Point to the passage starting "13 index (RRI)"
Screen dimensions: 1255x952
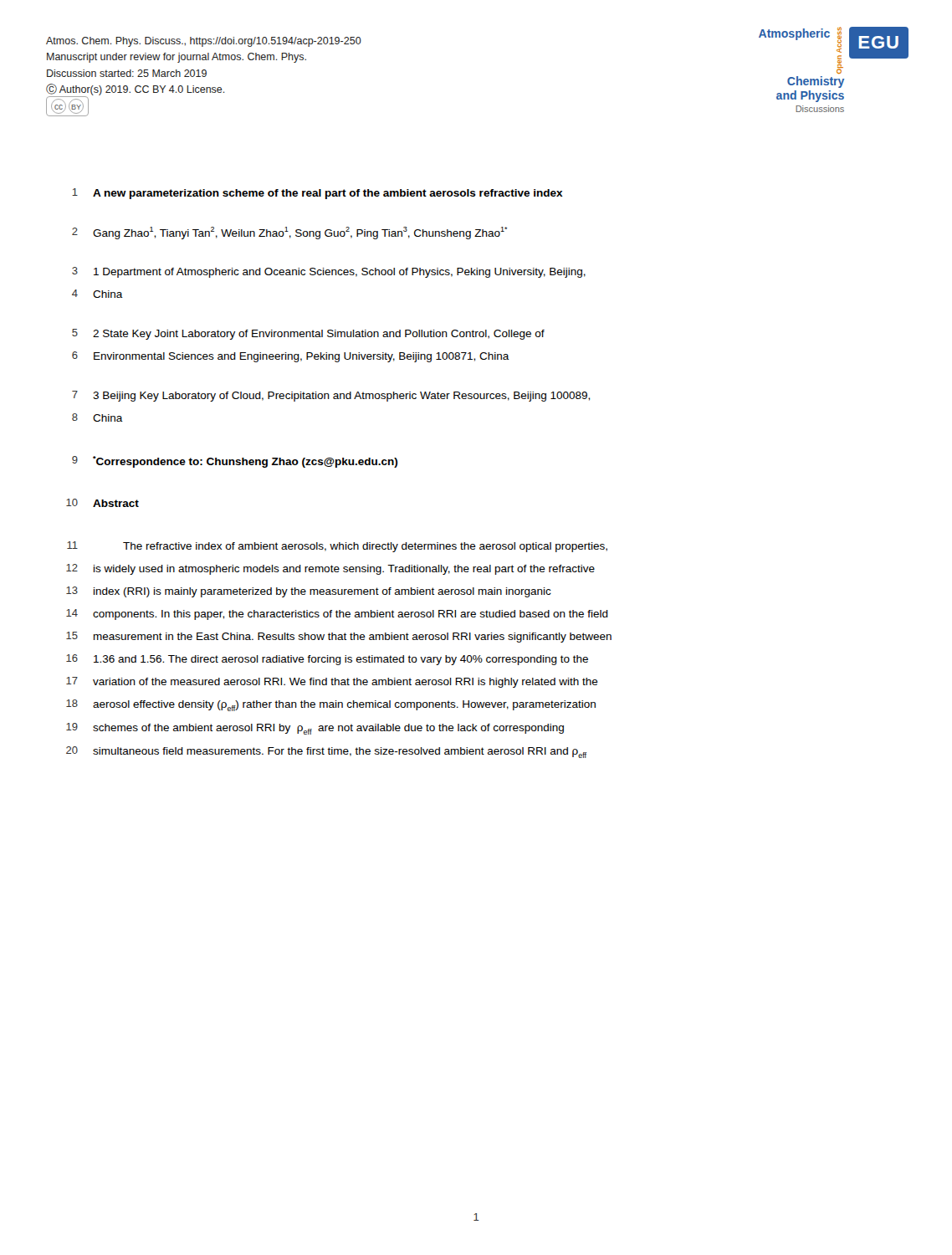[476, 592]
